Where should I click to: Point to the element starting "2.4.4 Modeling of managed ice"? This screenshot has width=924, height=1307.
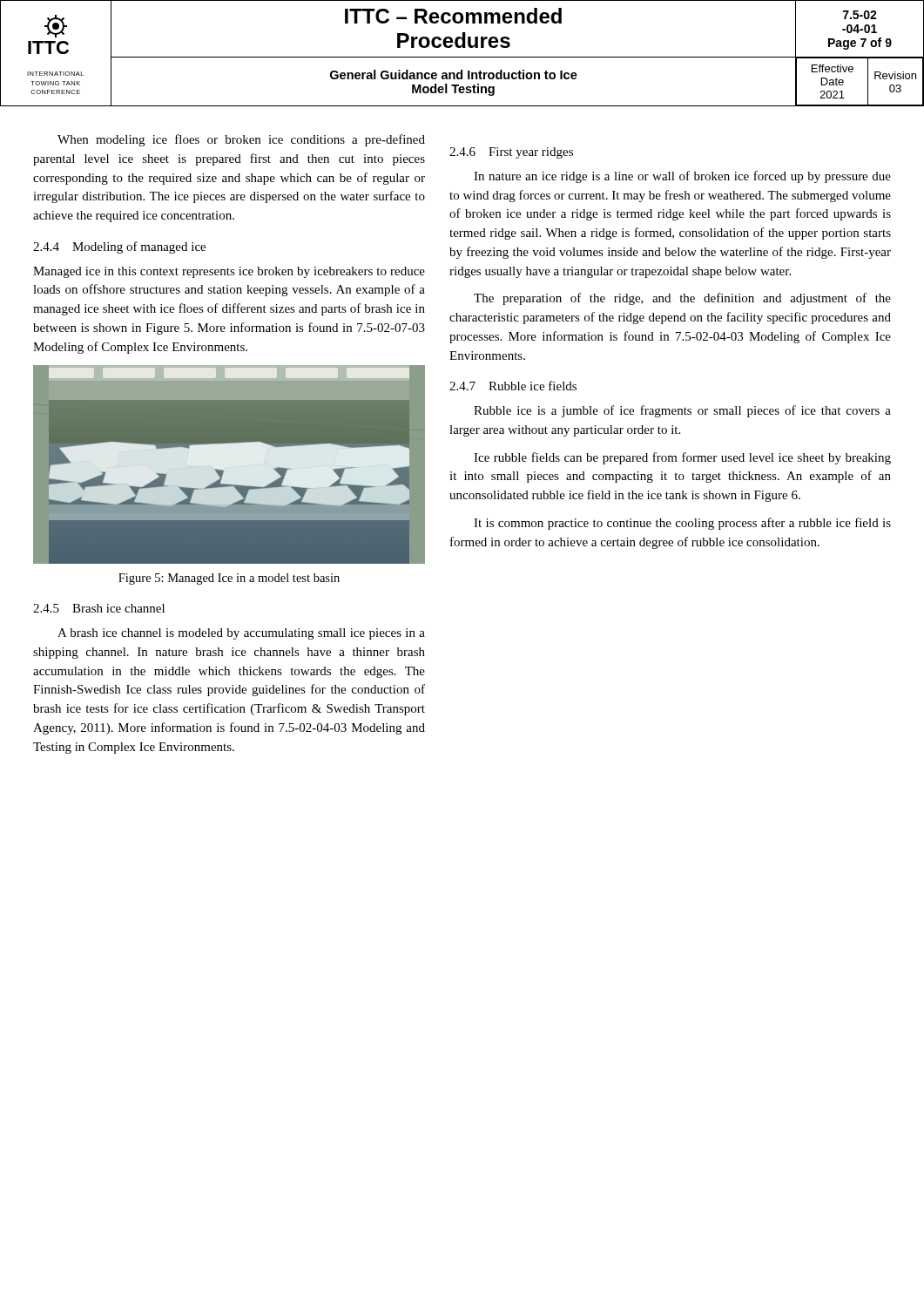tap(119, 247)
